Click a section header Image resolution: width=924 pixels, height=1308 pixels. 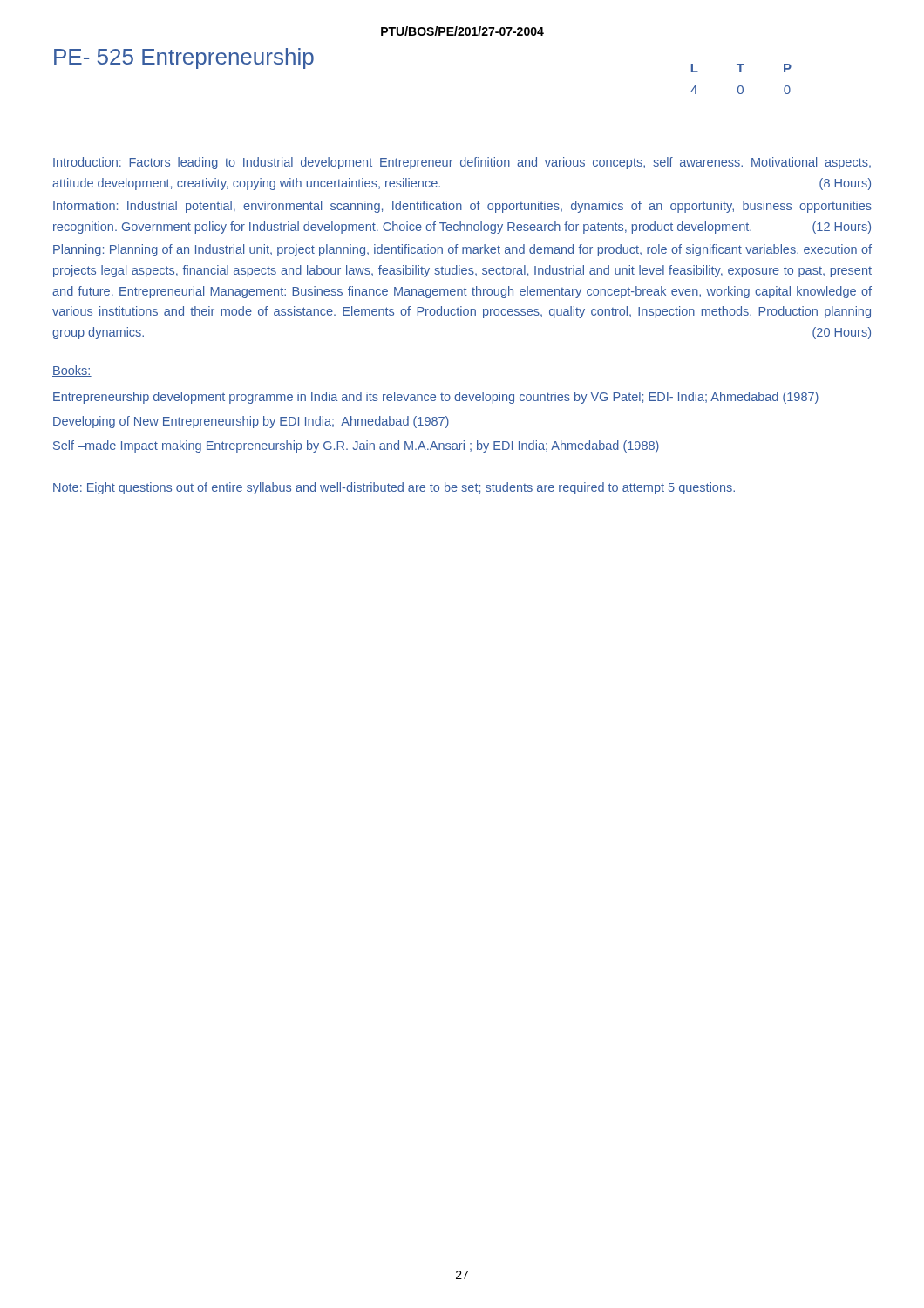tap(72, 371)
